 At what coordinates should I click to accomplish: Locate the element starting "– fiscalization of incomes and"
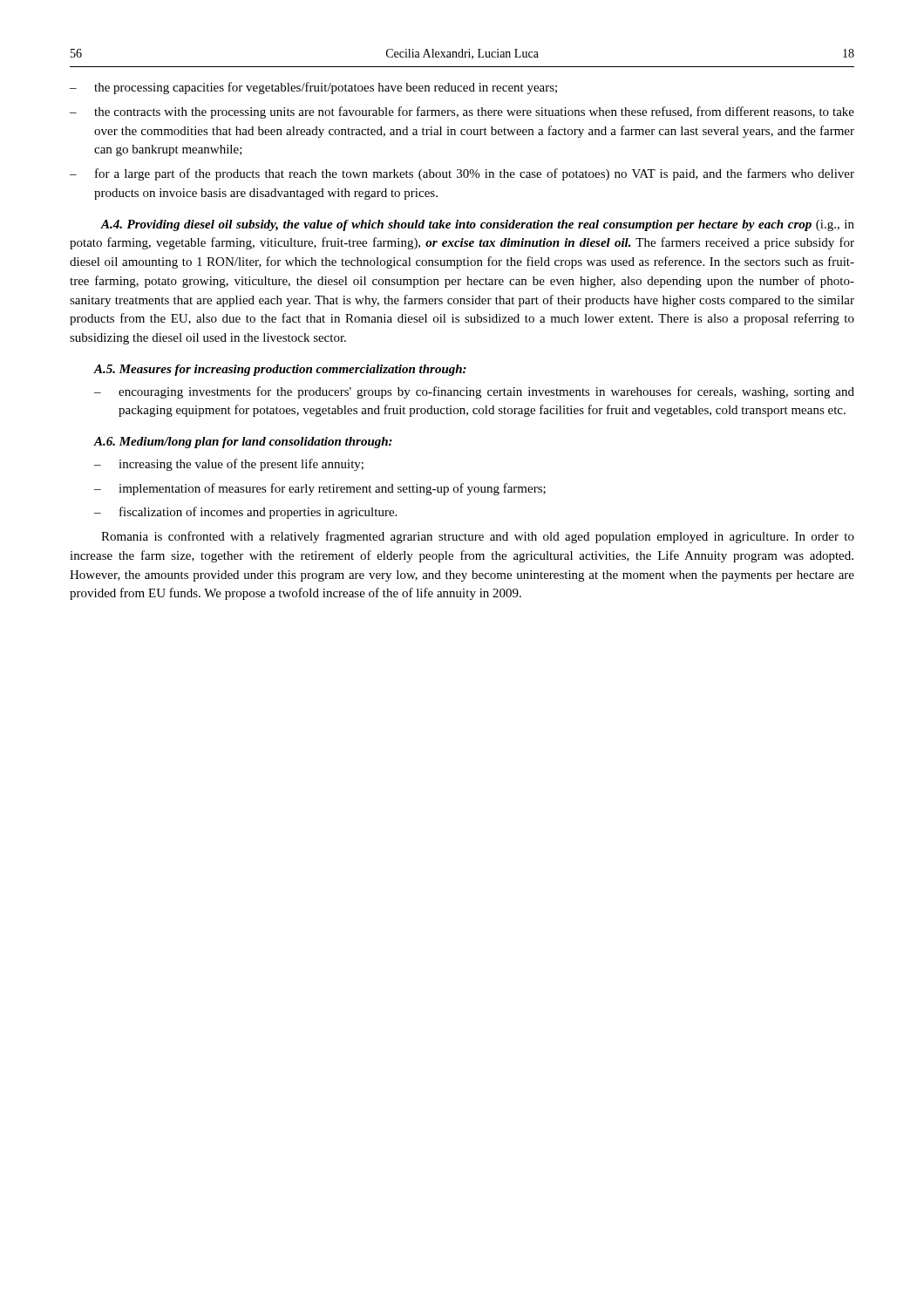coord(246,513)
